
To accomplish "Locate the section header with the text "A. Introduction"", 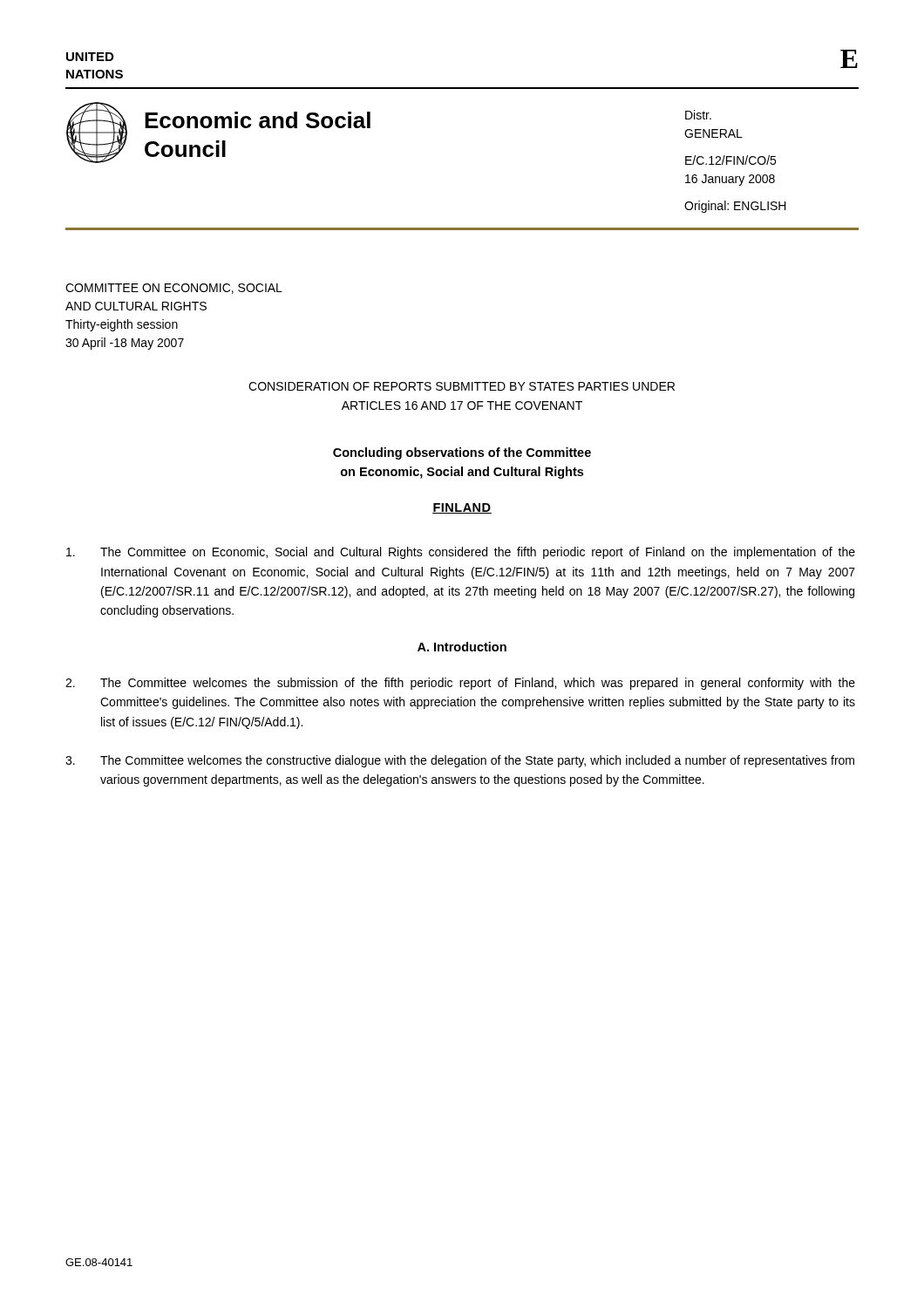I will coord(462,647).
